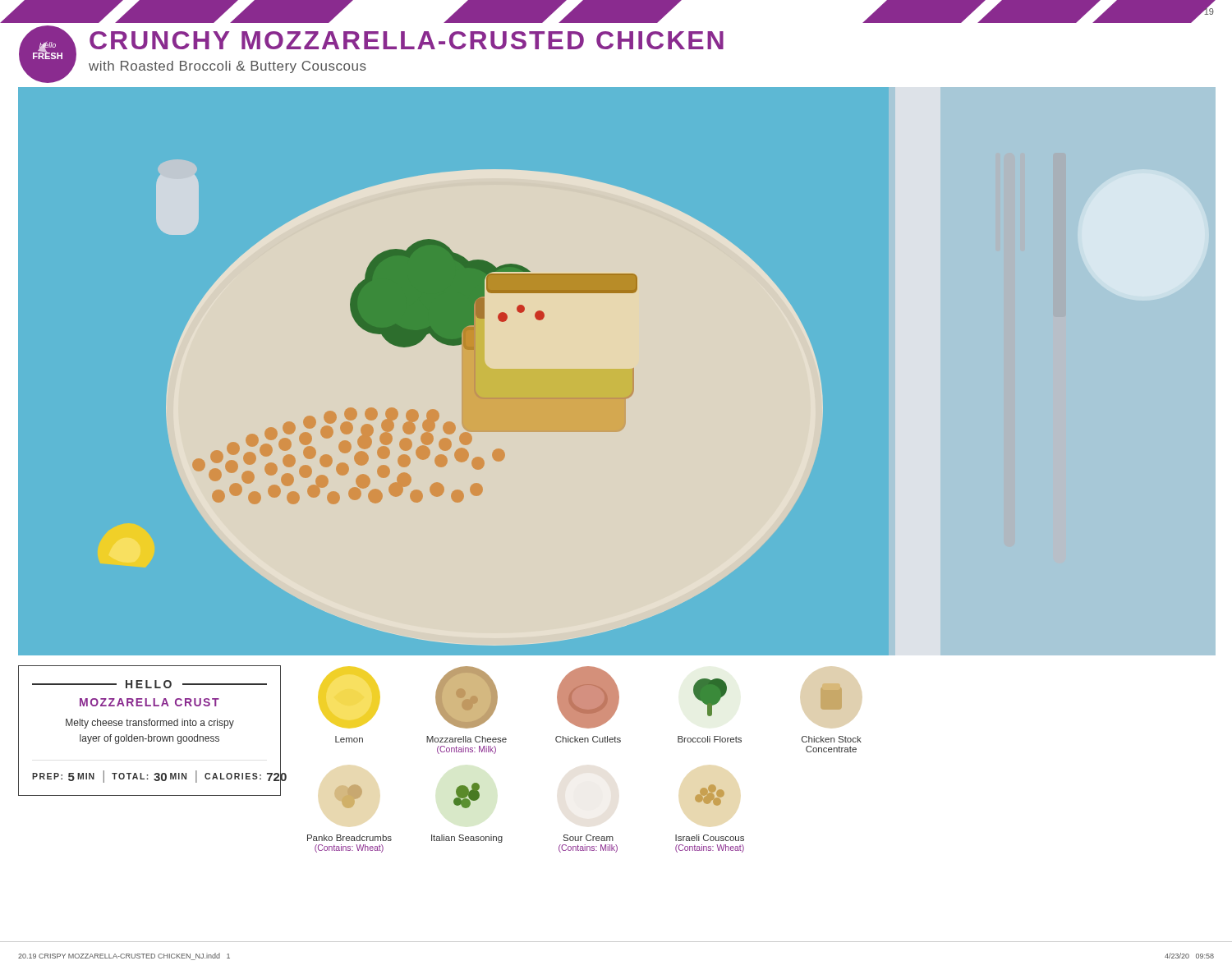This screenshot has width=1232, height=970.
Task: Click on the passage starting "Broccoli Florets"
Action: coord(710,739)
